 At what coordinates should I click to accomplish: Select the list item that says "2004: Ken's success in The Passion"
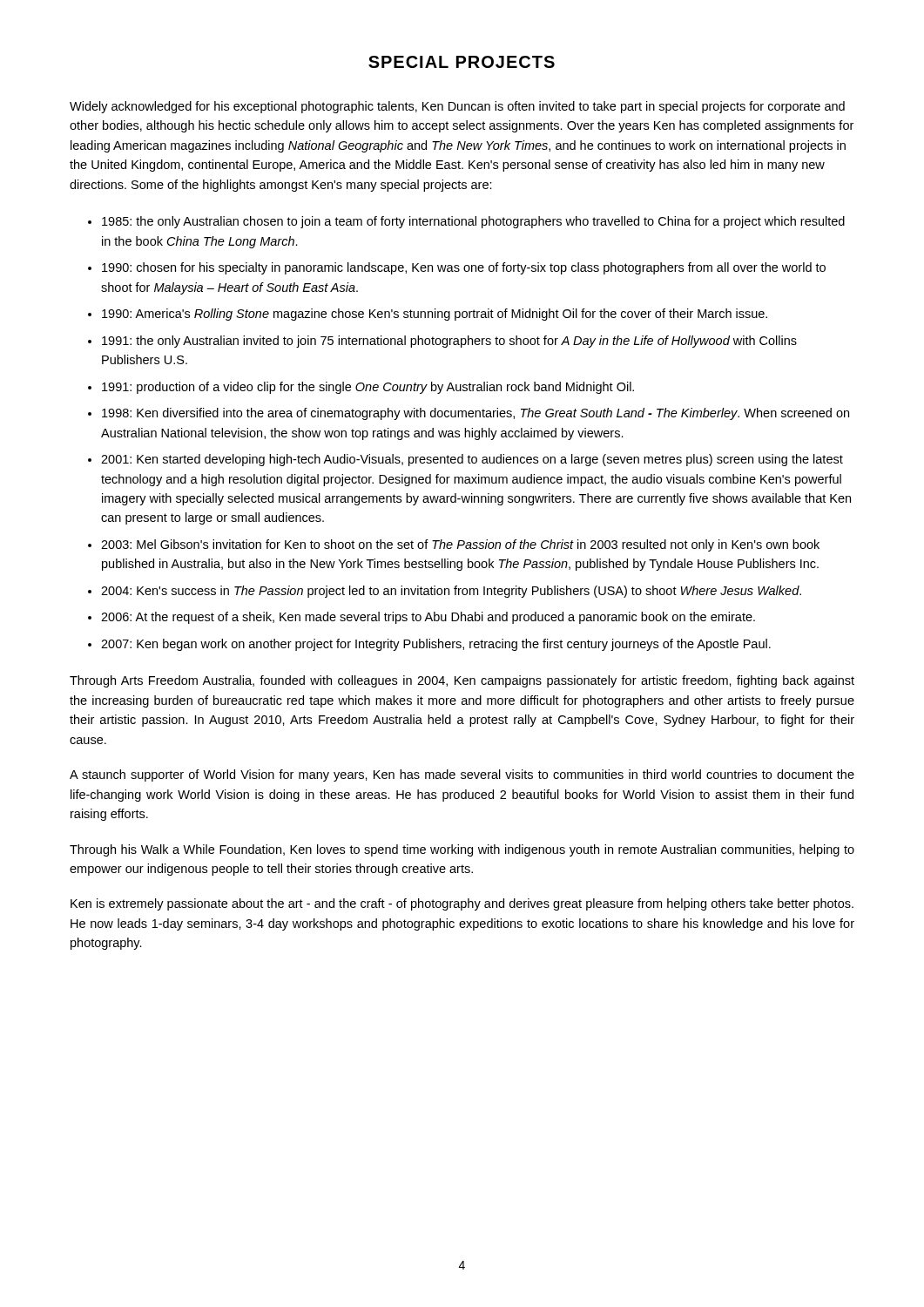pos(452,591)
